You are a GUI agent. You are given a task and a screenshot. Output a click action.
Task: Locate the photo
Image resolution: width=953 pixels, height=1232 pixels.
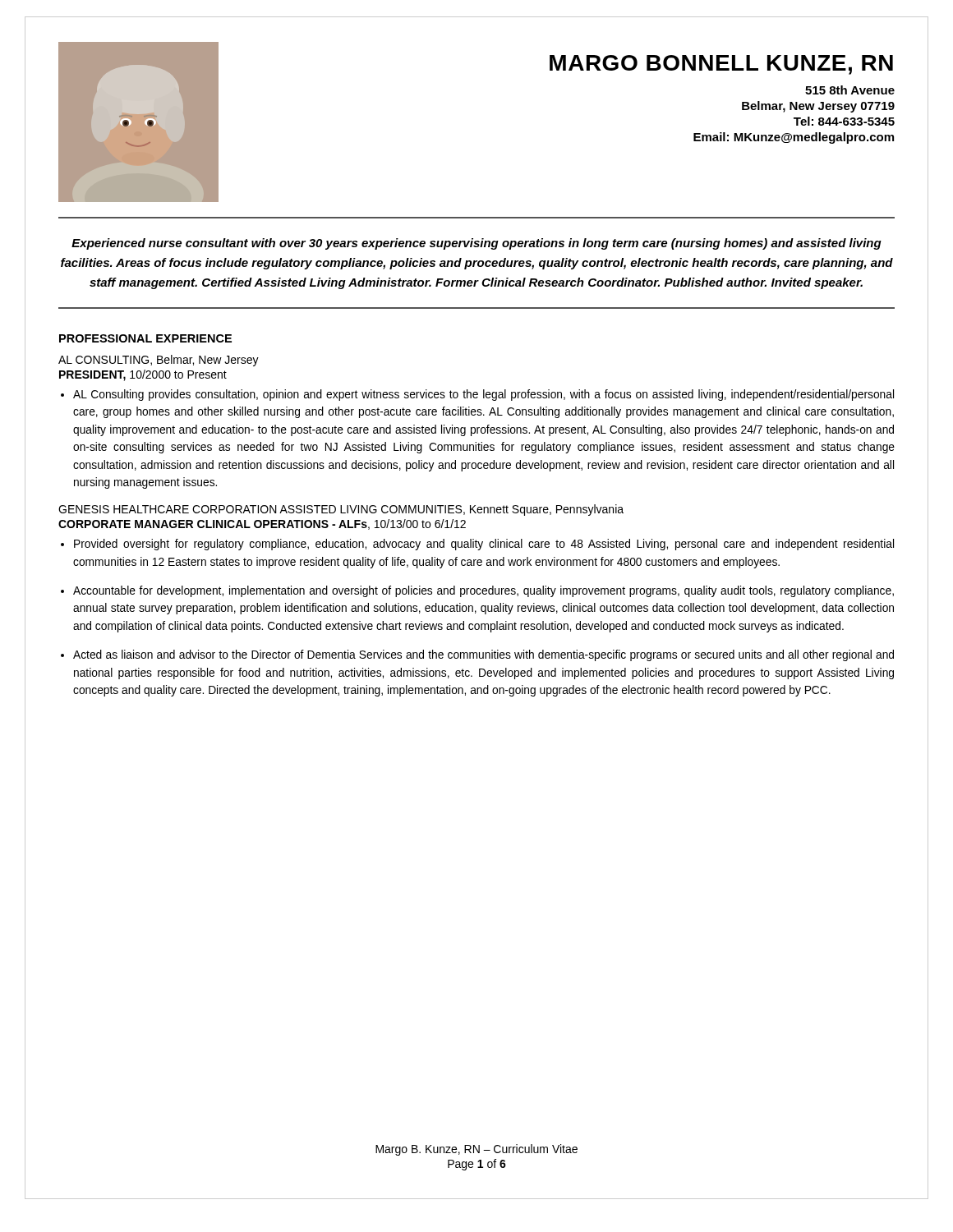pos(138,122)
